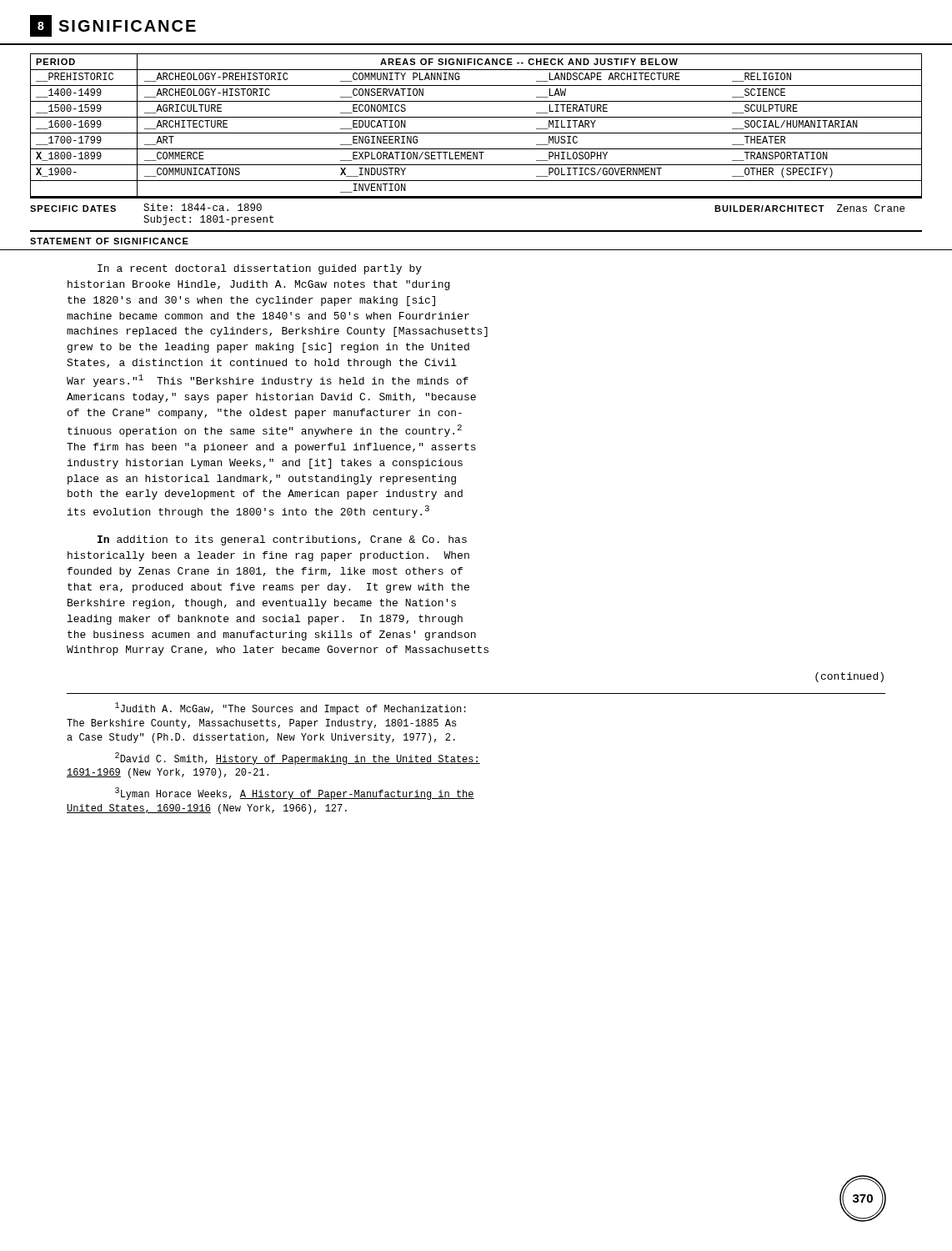952x1251 pixels.
Task: Find the footnote that reads "3Lyman Horace Weeks, A History of Paper-Manufacturing in"
Action: pyautogui.click(x=270, y=801)
